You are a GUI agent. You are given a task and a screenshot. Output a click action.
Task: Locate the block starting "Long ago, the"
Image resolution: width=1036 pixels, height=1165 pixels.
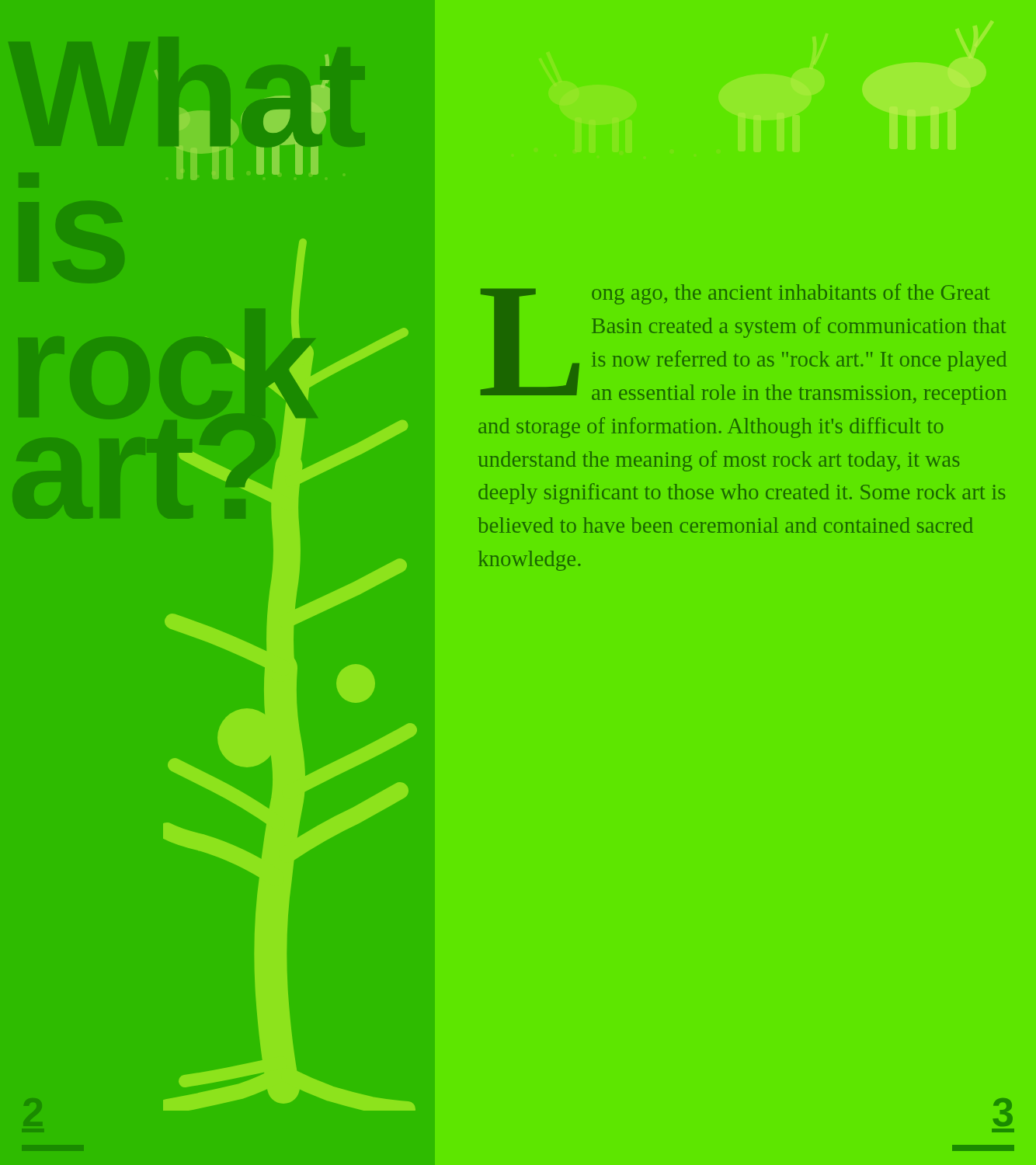click(746, 426)
